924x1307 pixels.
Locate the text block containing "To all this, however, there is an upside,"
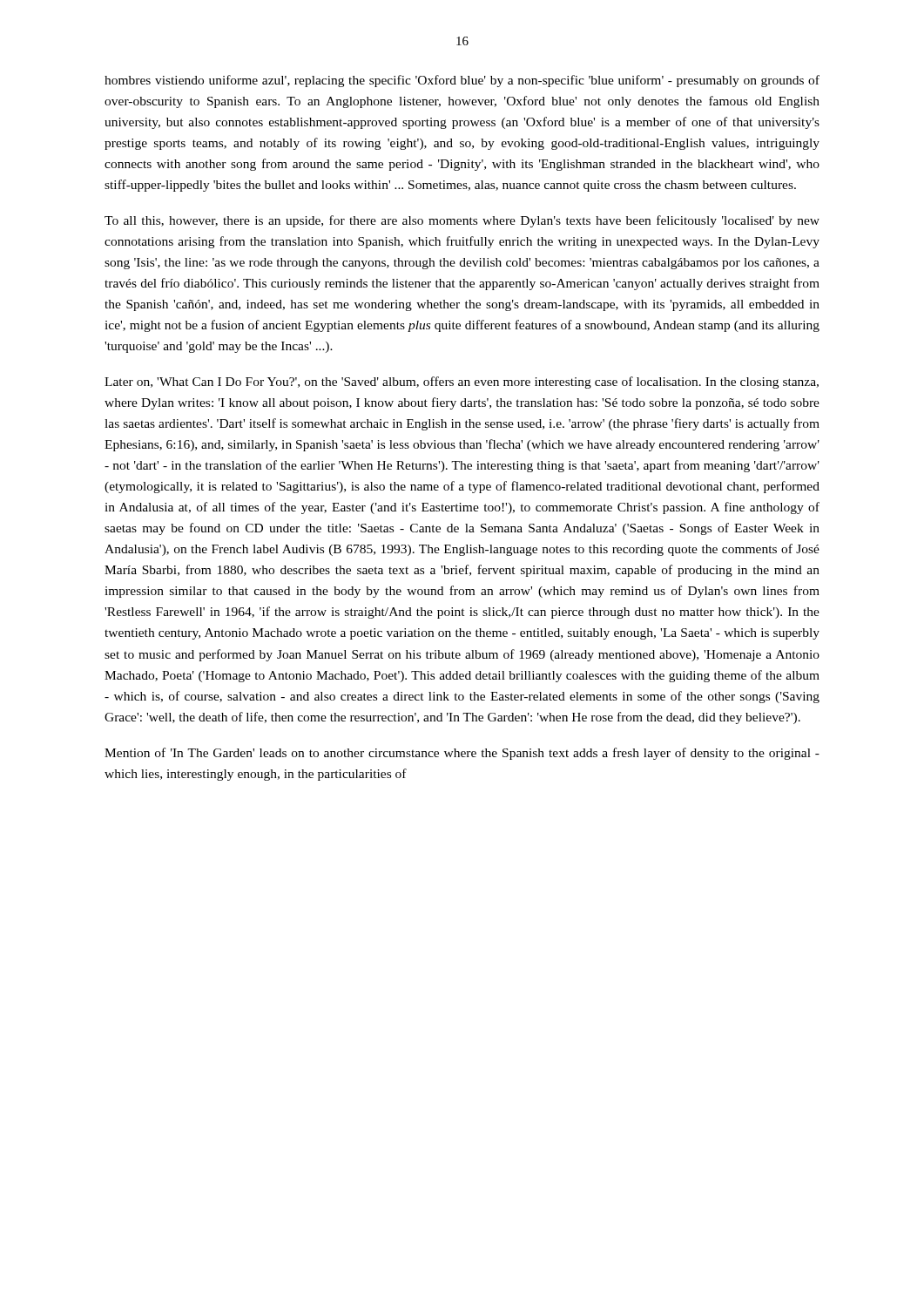[x=462, y=283]
